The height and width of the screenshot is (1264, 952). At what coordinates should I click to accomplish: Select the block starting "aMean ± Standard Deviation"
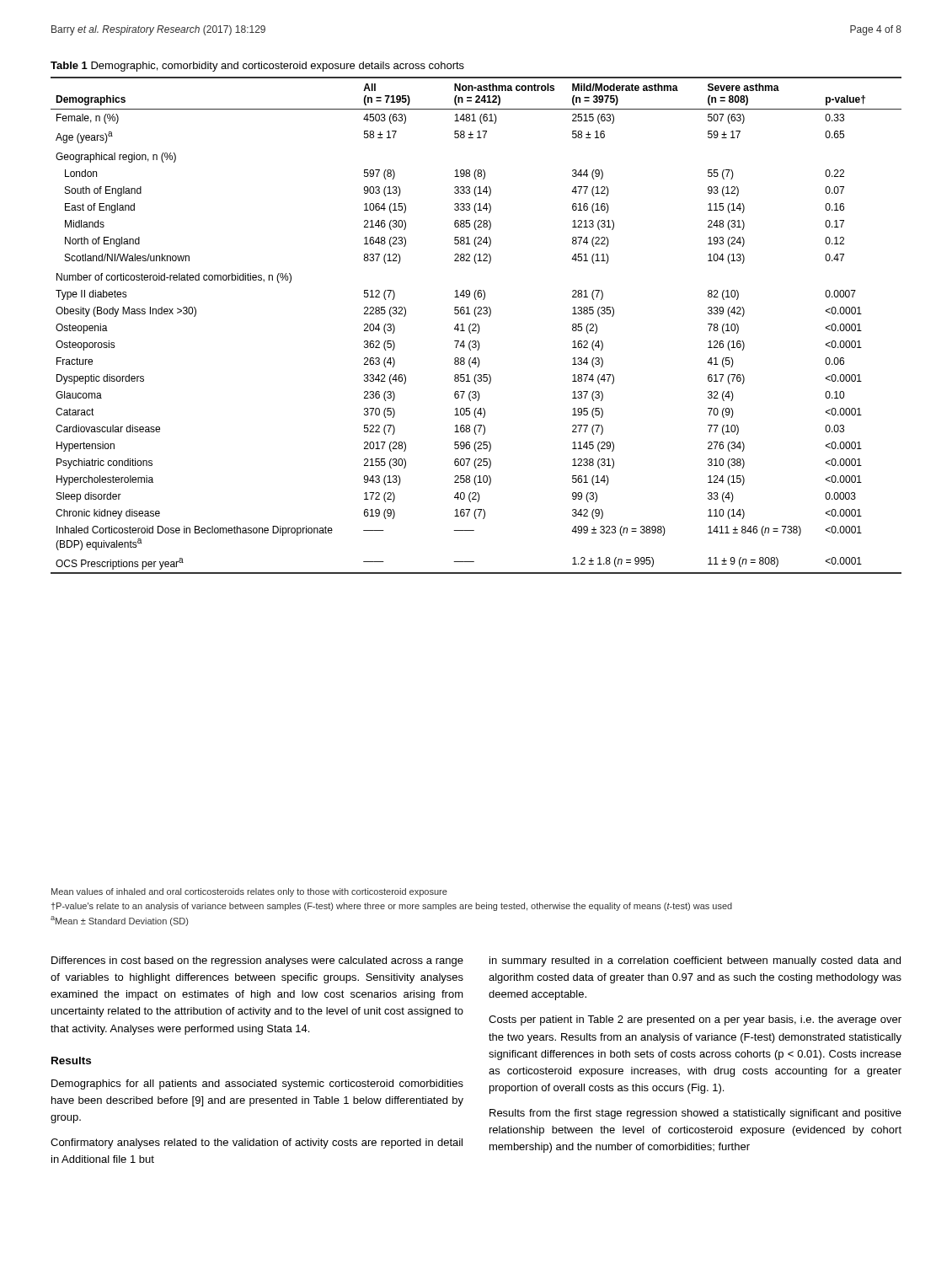tap(120, 920)
